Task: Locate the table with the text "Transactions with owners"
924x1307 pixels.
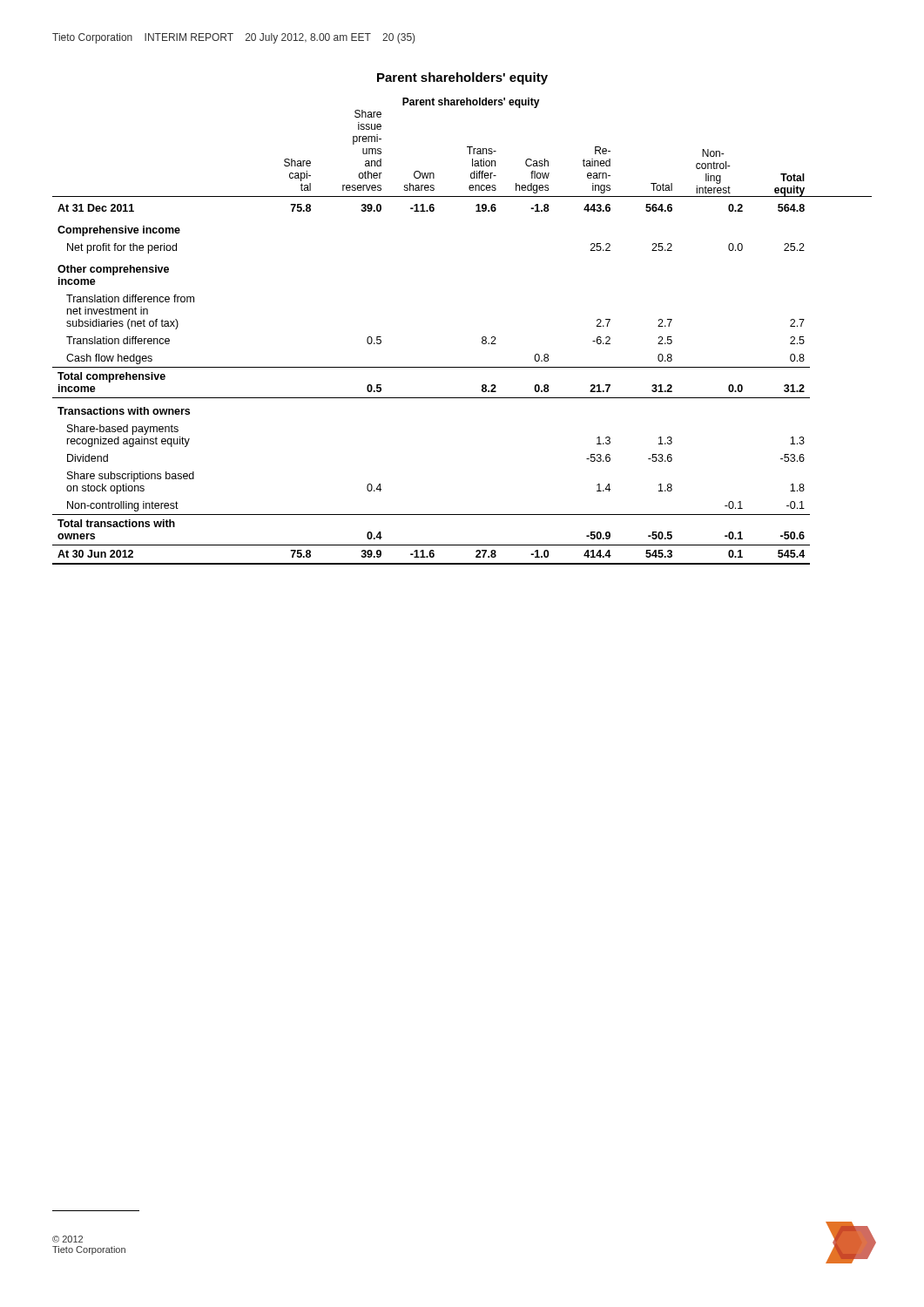Action: point(462,329)
